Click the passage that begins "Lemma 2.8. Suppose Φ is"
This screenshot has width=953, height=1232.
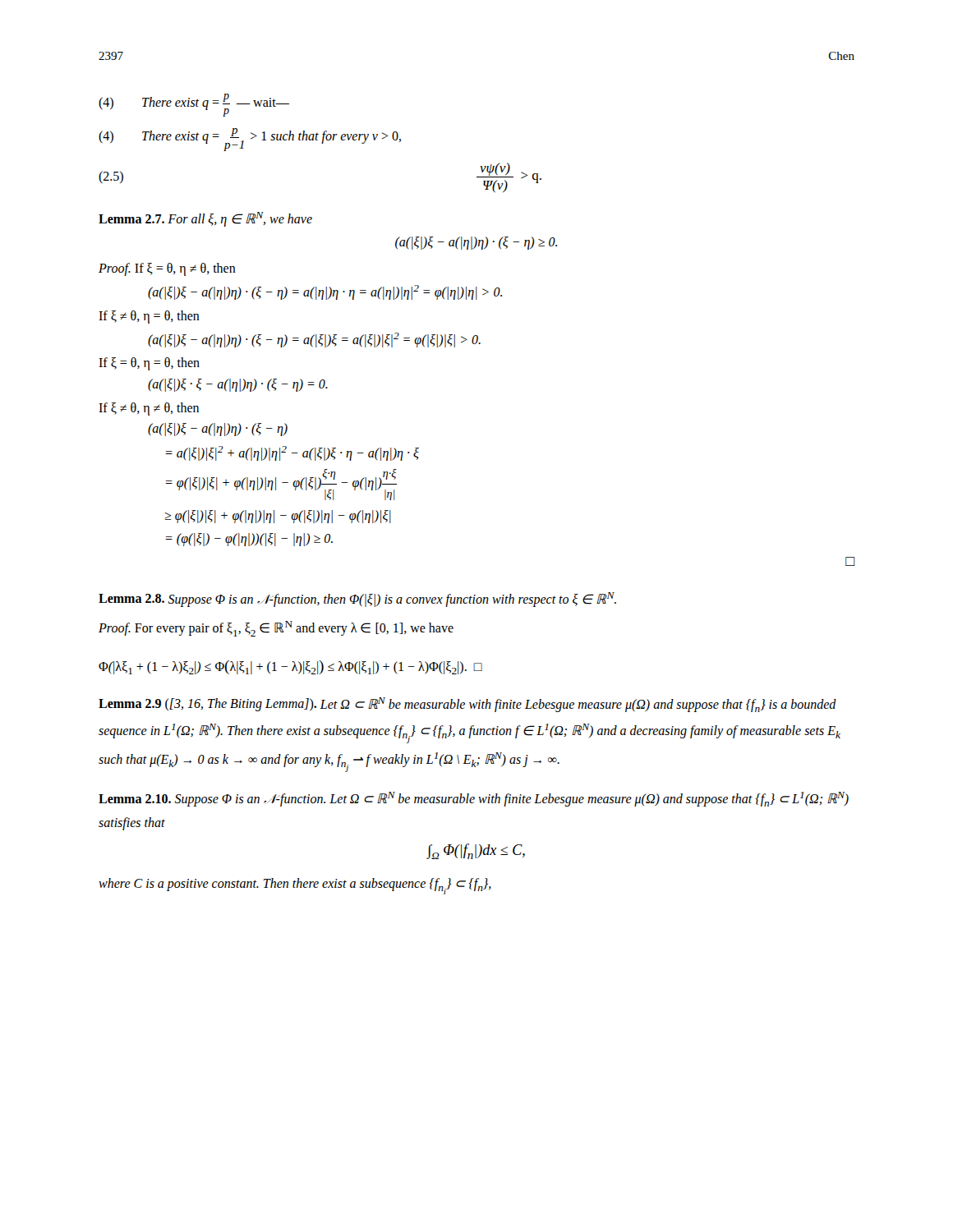[x=358, y=597]
